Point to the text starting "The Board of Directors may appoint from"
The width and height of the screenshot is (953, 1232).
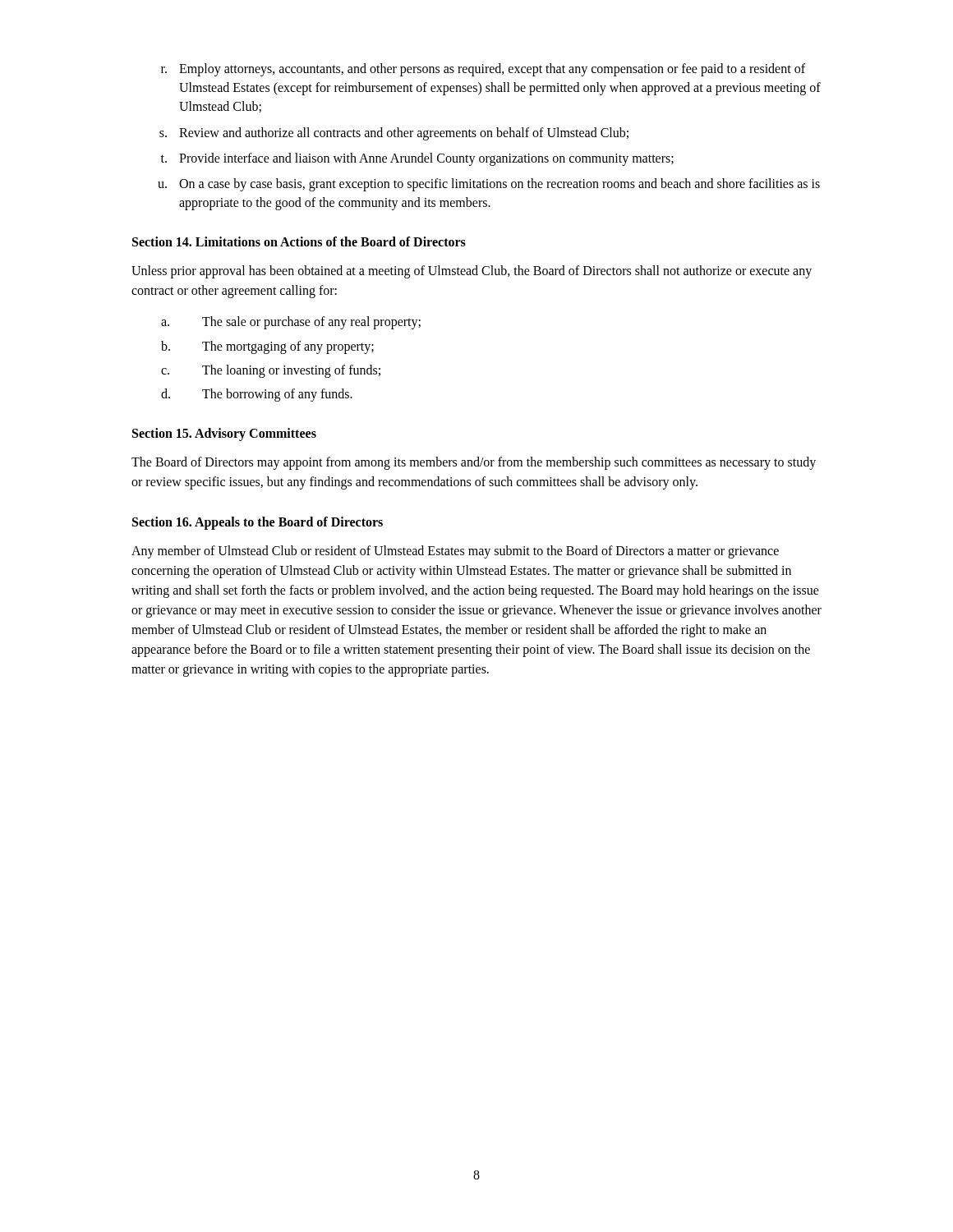point(474,472)
